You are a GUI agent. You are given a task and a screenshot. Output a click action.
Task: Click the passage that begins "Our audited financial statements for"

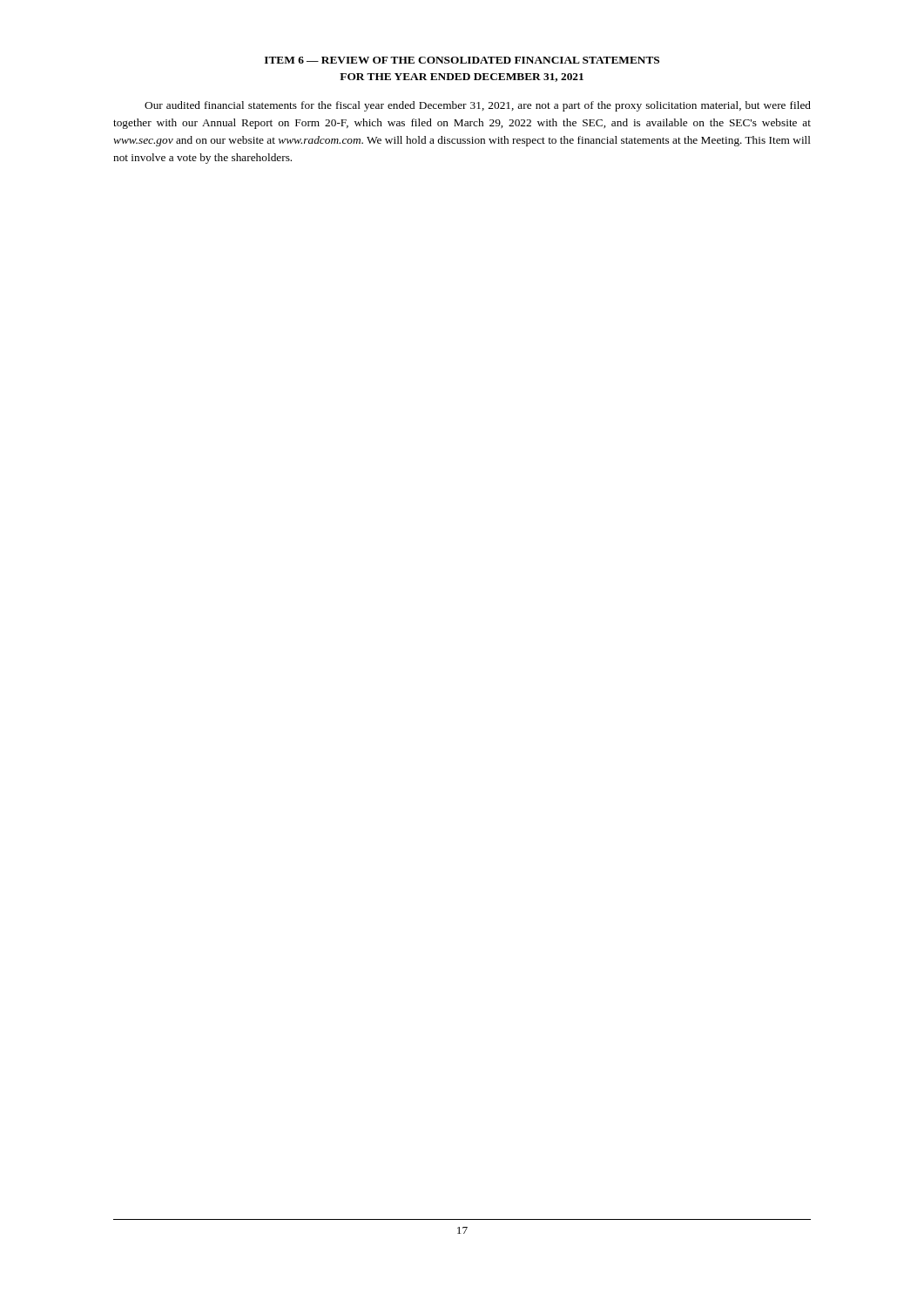tap(462, 131)
